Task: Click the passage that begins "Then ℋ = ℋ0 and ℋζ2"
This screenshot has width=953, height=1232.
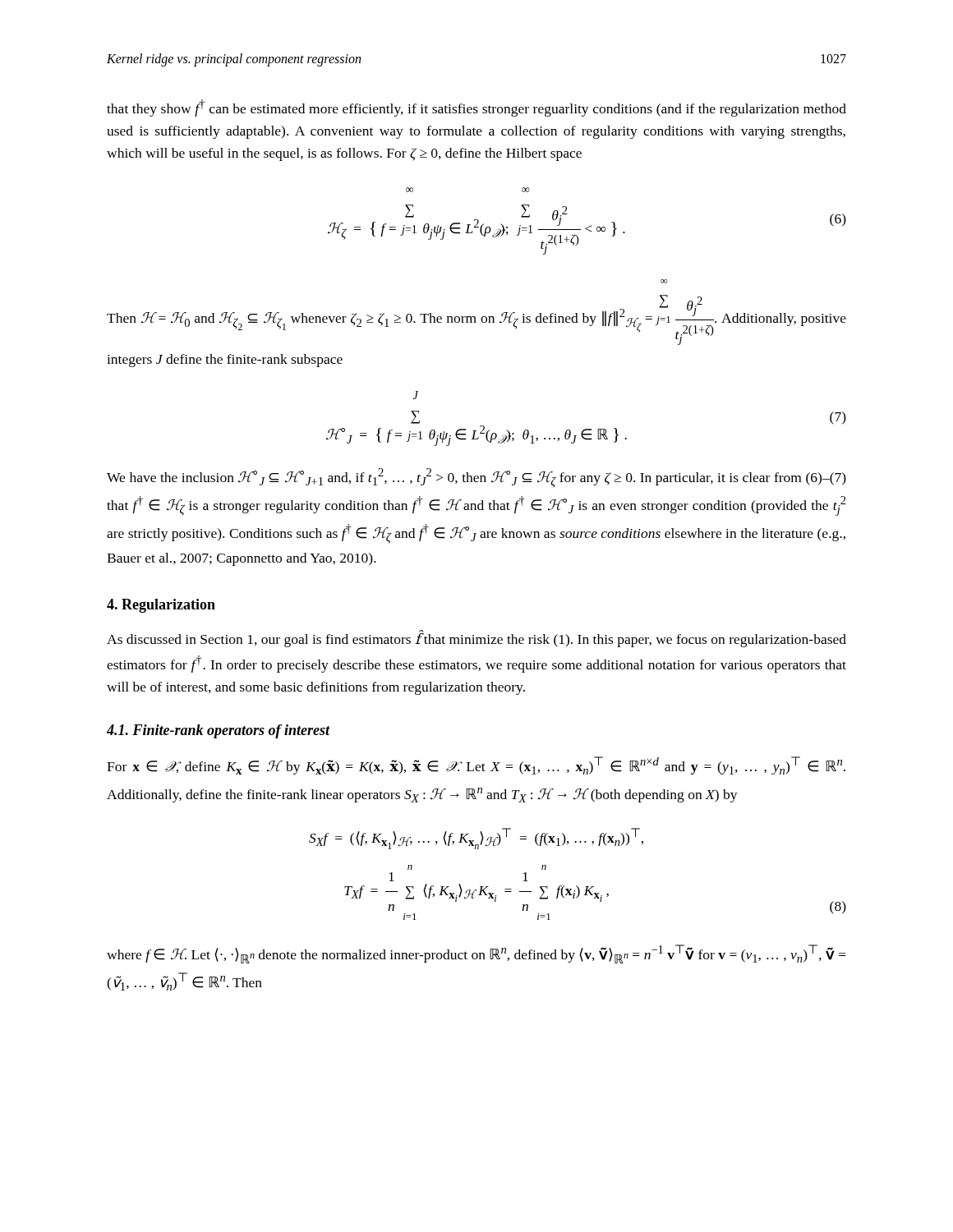Action: 476,320
